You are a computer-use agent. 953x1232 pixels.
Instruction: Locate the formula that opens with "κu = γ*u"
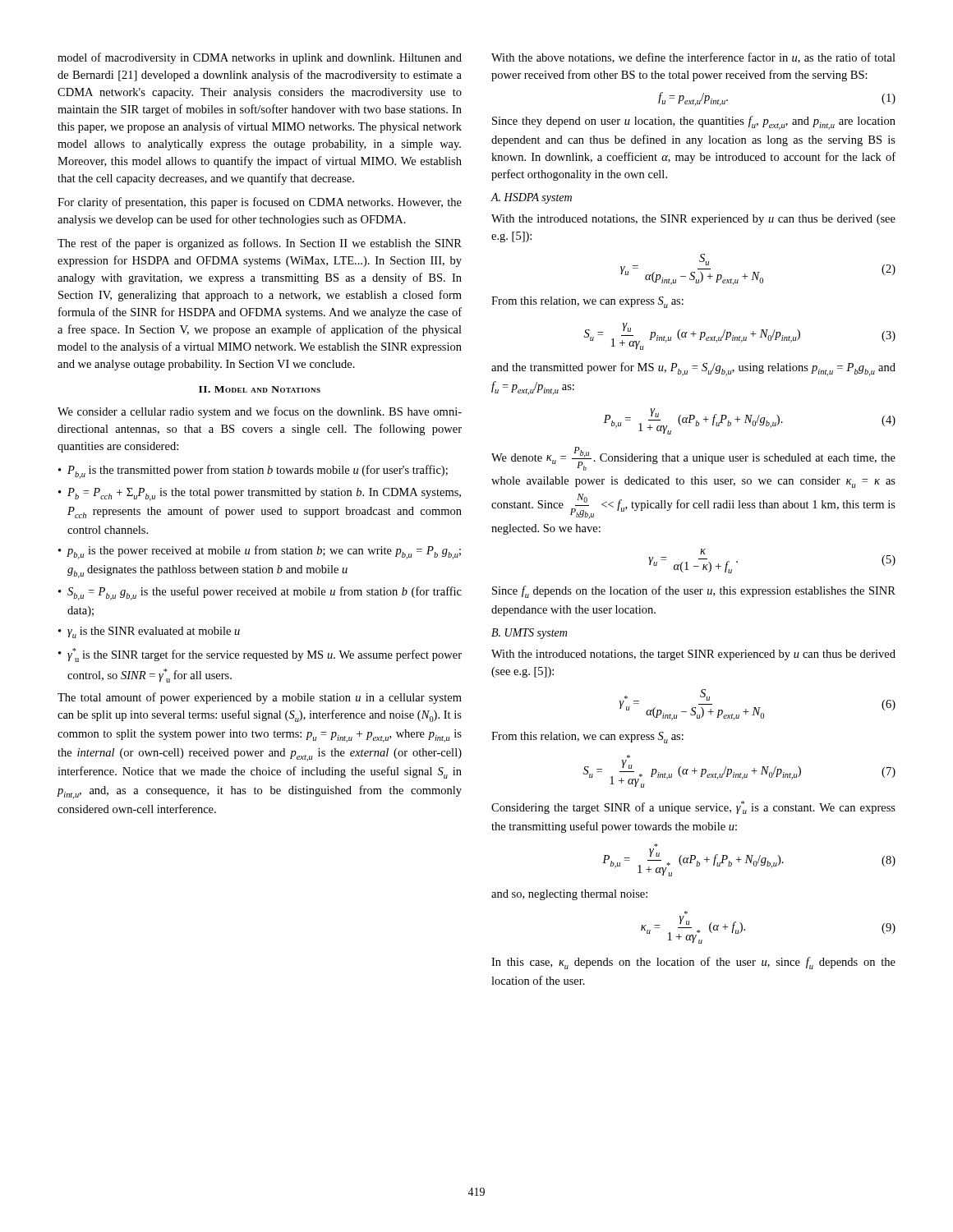pos(693,928)
